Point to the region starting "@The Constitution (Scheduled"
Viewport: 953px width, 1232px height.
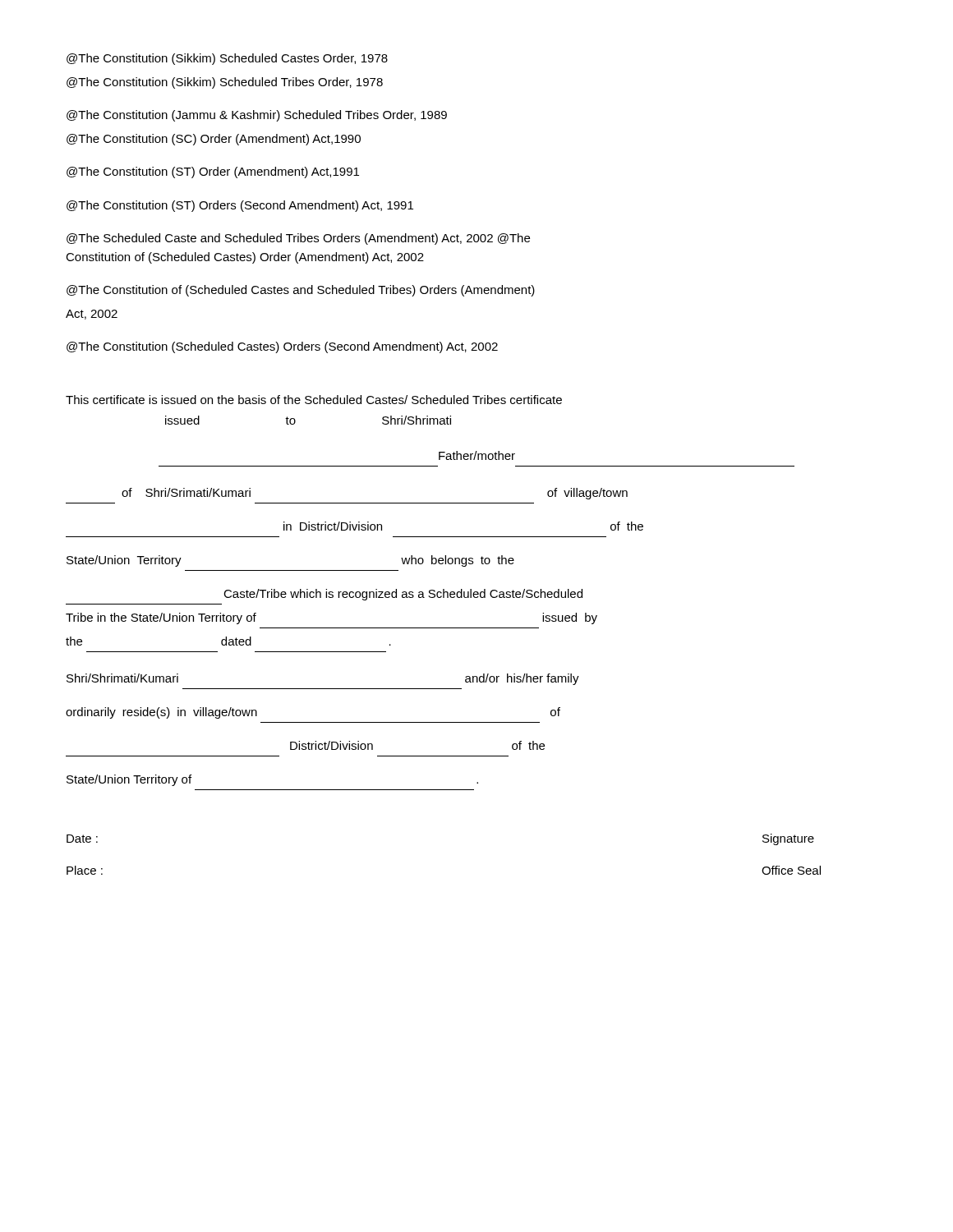pyautogui.click(x=282, y=346)
